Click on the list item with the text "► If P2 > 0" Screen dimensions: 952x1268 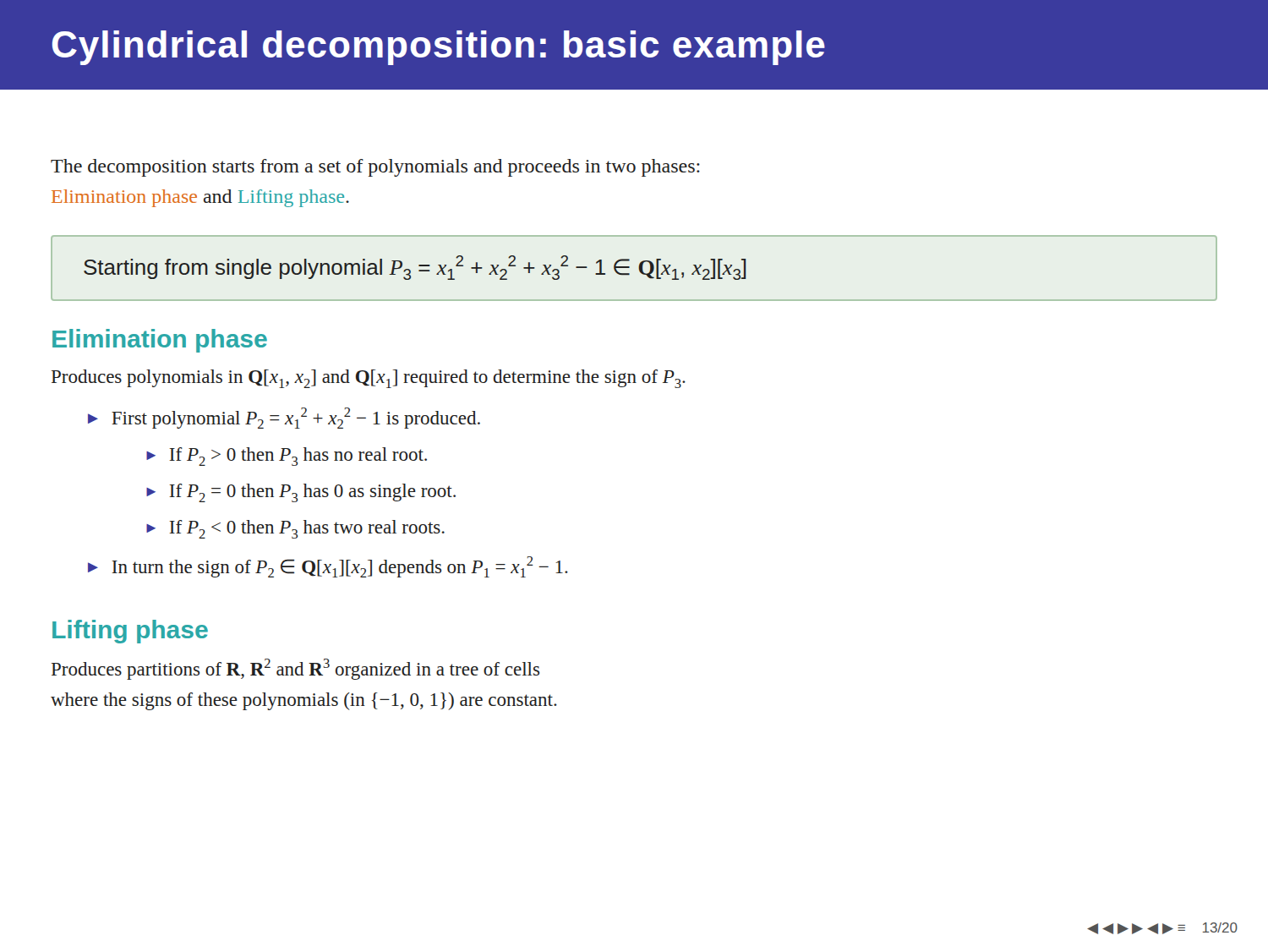286,456
